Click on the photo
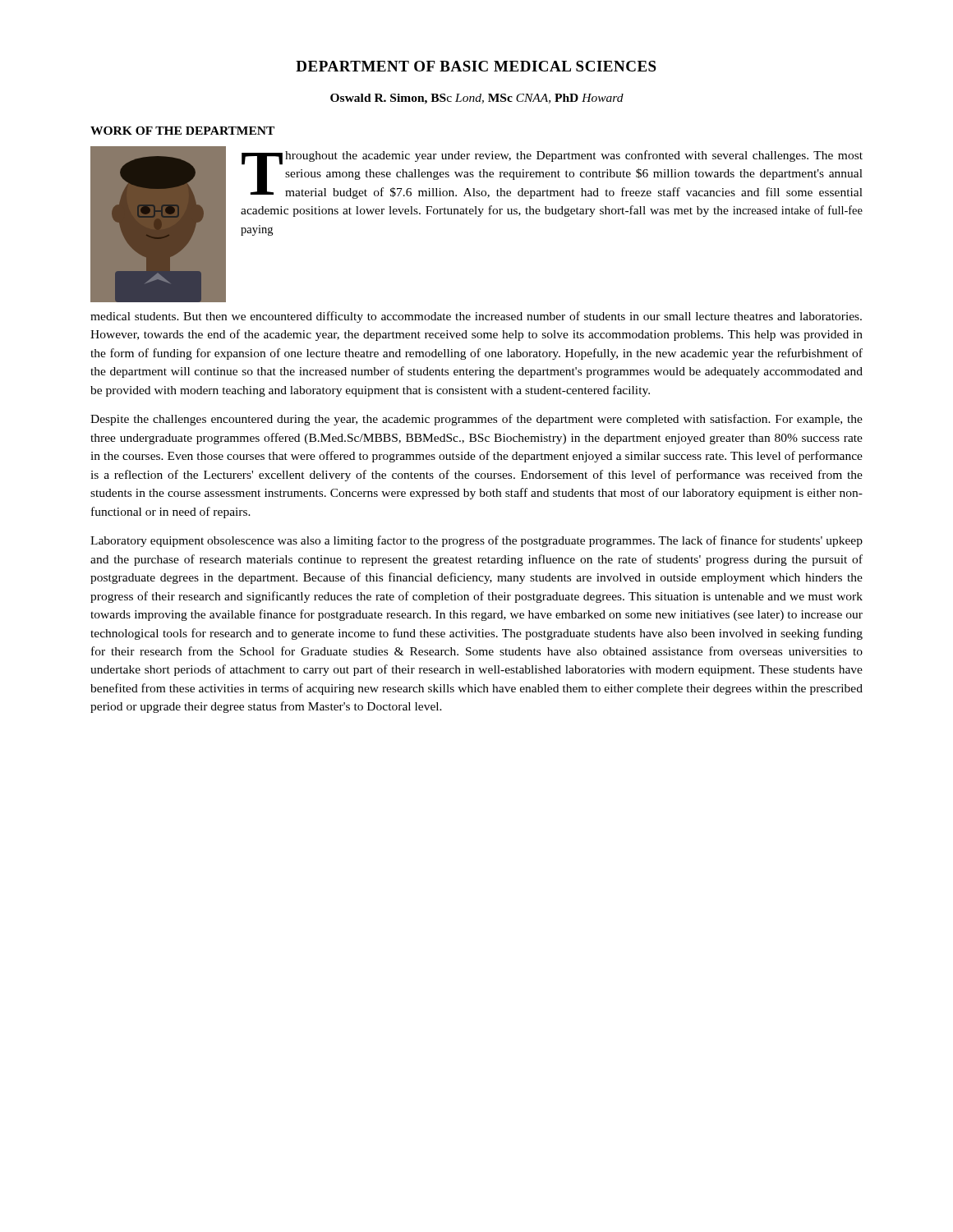 point(158,224)
